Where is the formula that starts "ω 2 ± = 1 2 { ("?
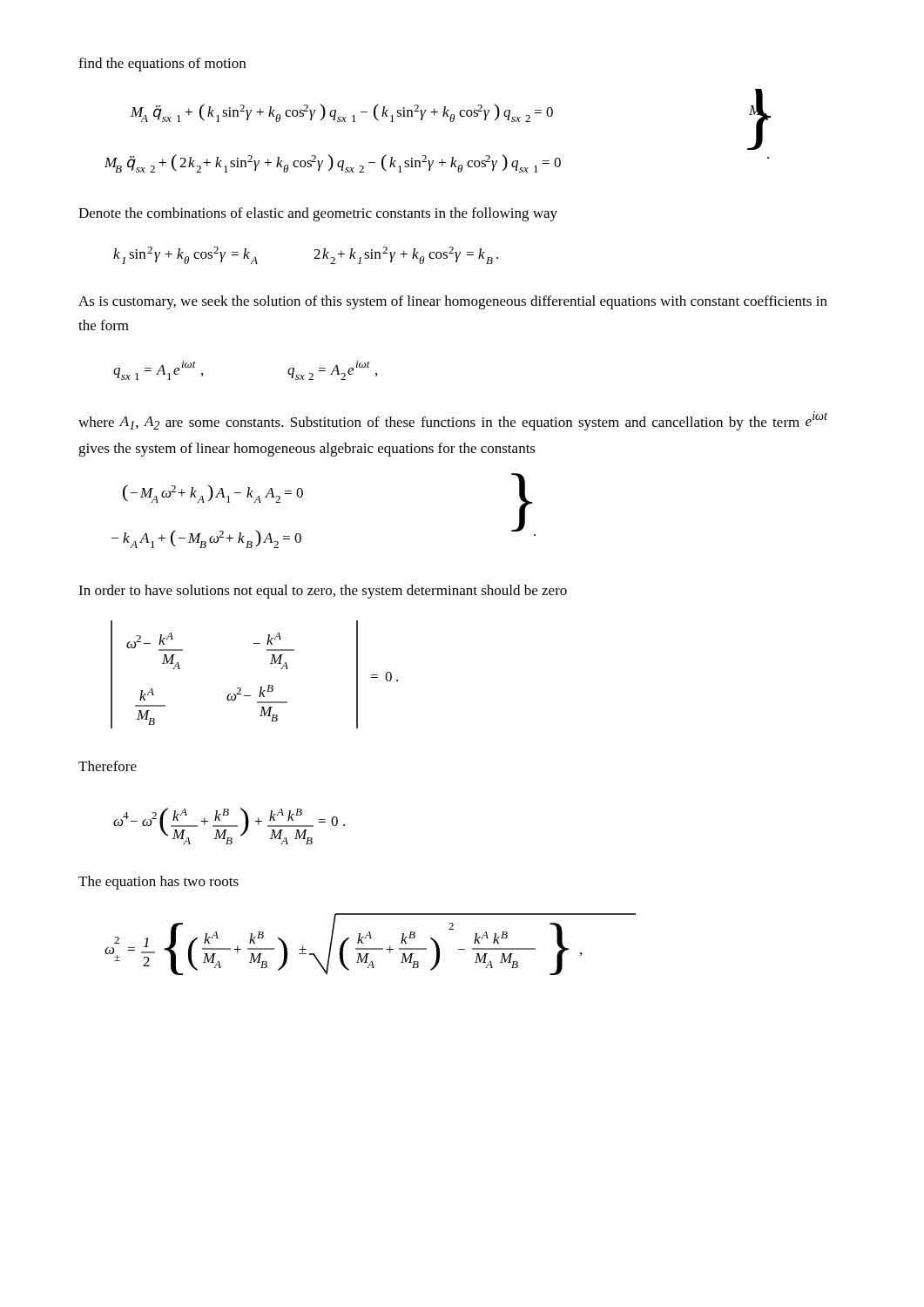 pos(418,951)
